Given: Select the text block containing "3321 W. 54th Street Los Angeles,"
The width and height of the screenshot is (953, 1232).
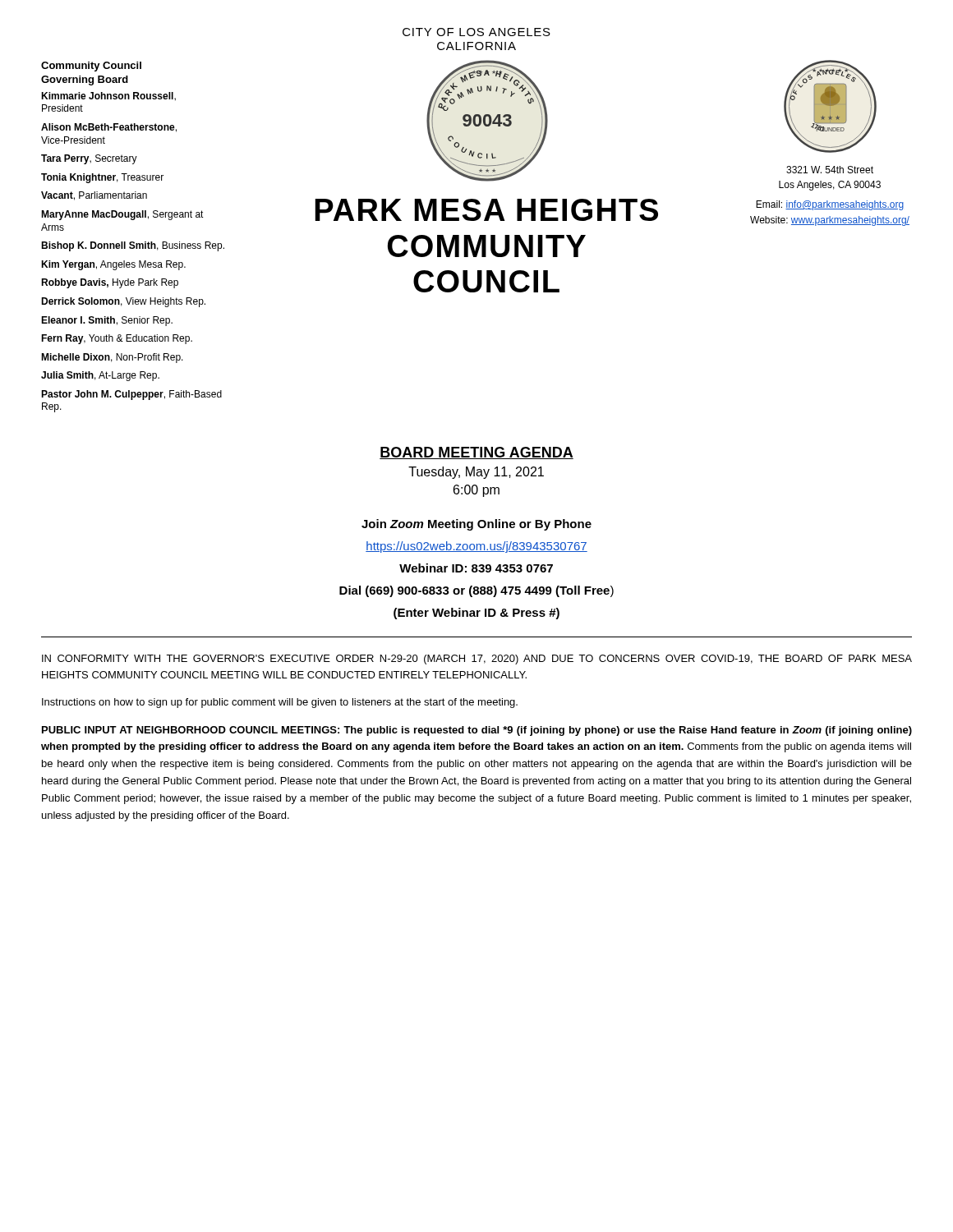Looking at the screenshot, I should 830,177.
